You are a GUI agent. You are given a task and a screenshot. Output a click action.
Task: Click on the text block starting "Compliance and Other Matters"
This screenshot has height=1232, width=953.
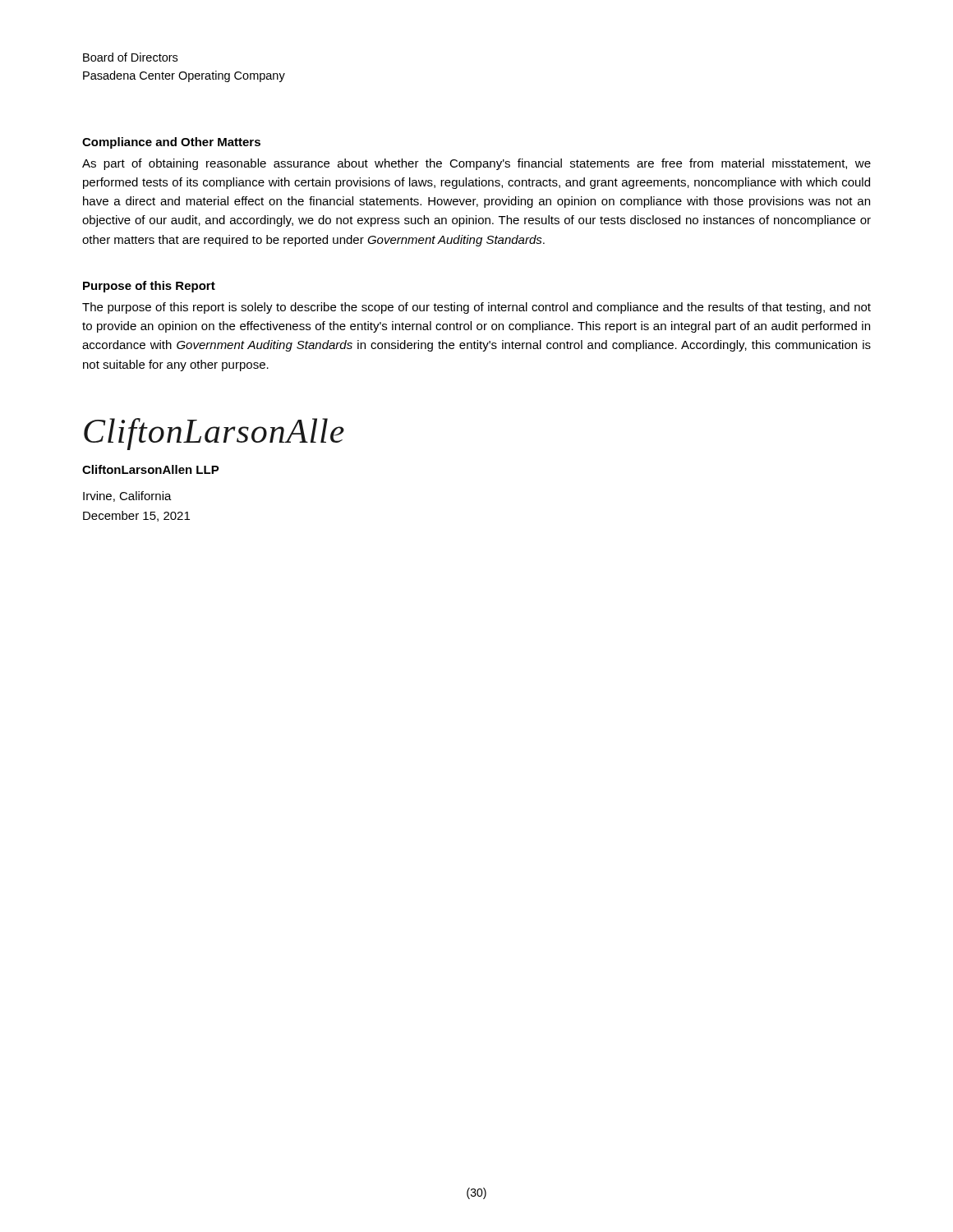click(x=171, y=141)
